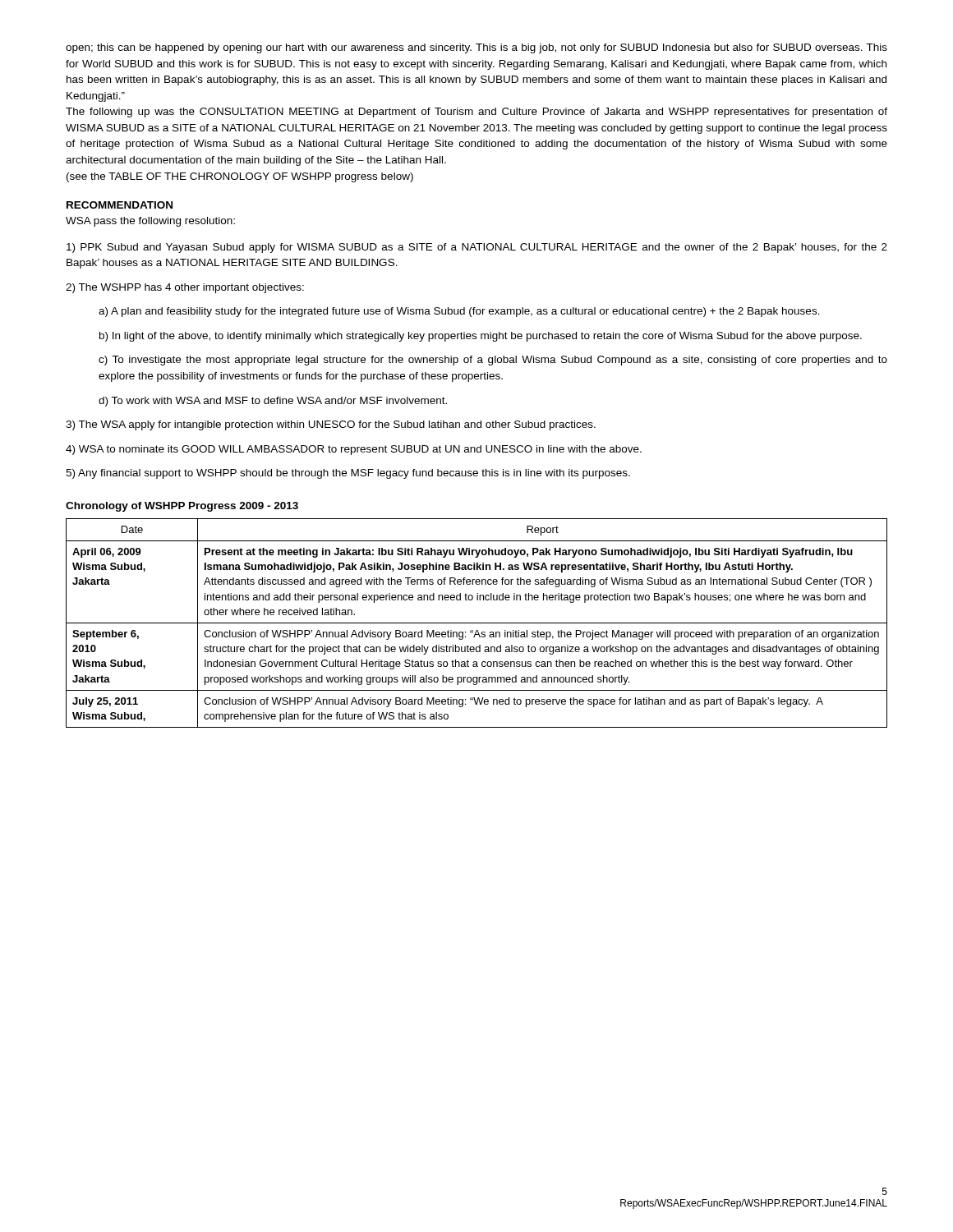
Task: Click on the text block that reads "open; this can be happened"
Action: [476, 111]
